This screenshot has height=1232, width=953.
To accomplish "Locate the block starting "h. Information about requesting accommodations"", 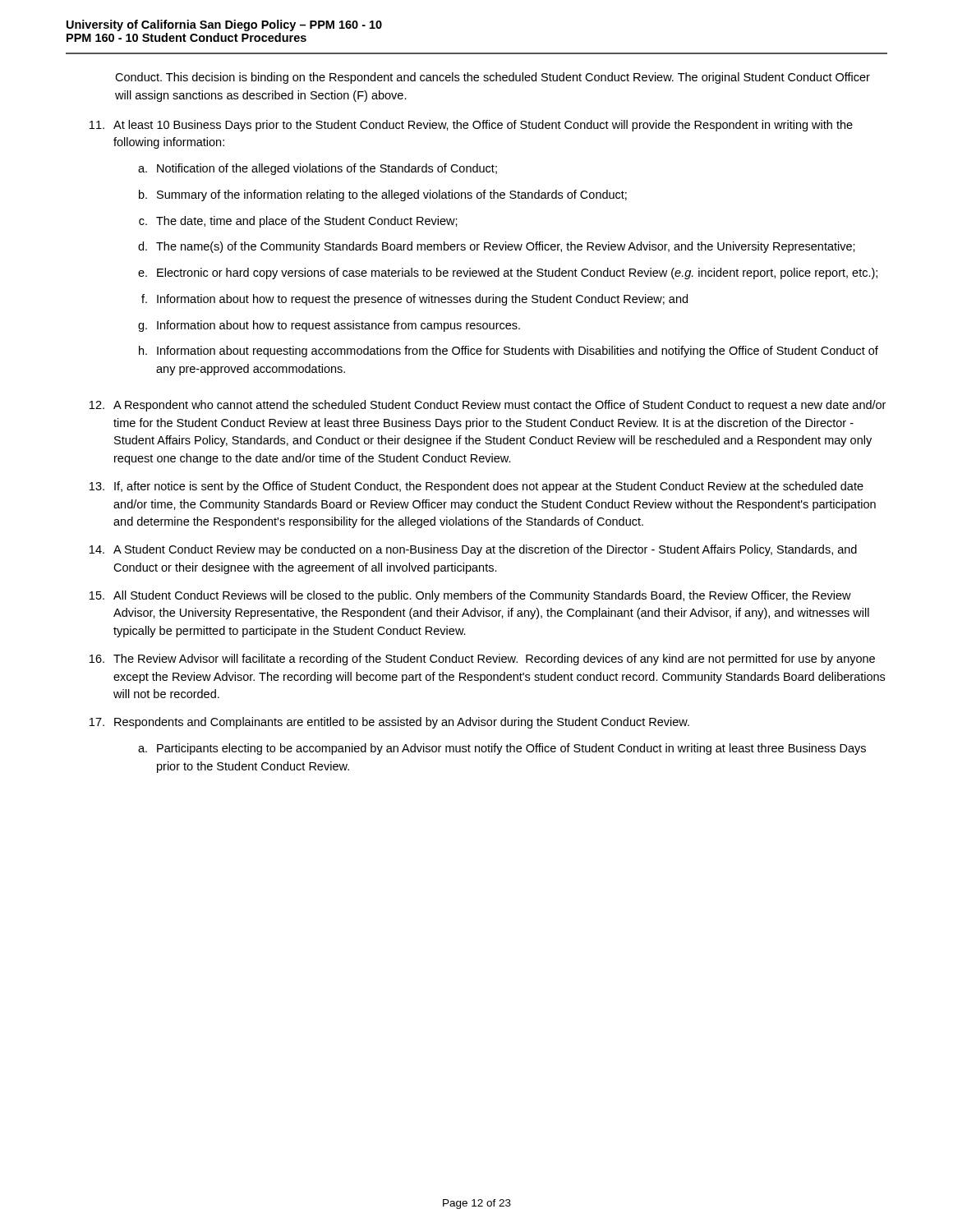I will [500, 361].
